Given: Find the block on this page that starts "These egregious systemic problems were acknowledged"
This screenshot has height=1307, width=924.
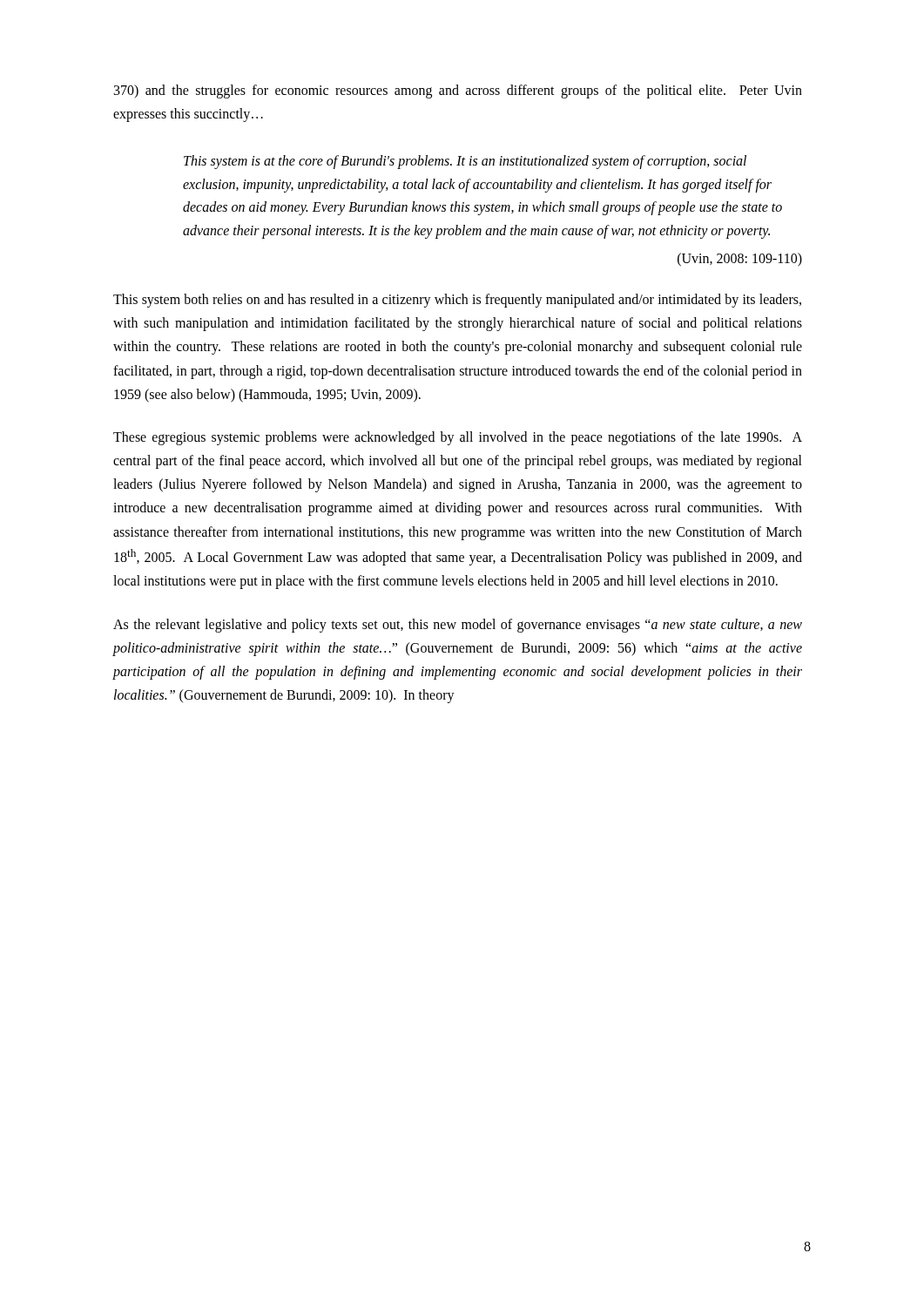Looking at the screenshot, I should click(x=458, y=509).
